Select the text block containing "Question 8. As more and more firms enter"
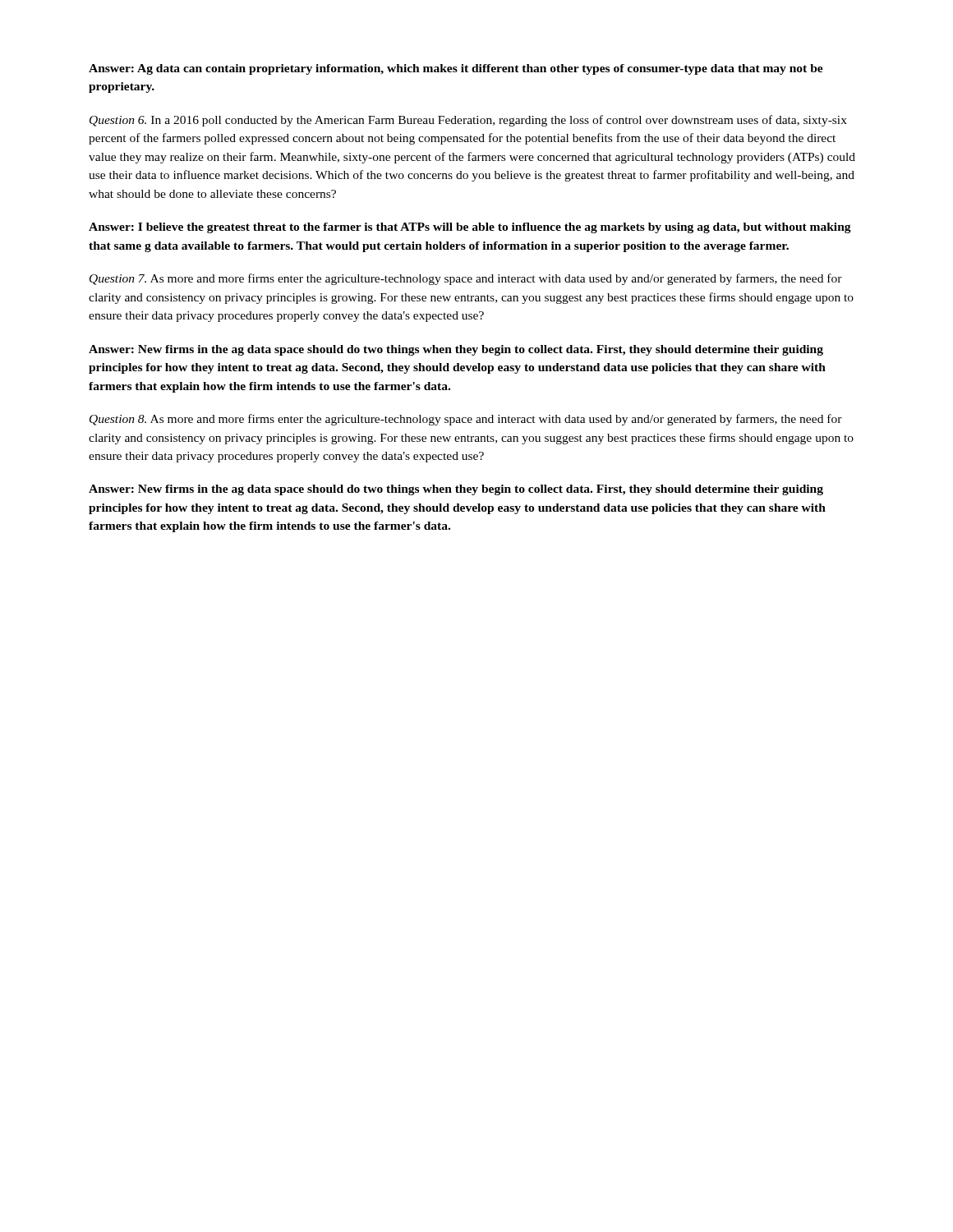Viewport: 953px width, 1232px height. pos(476,438)
